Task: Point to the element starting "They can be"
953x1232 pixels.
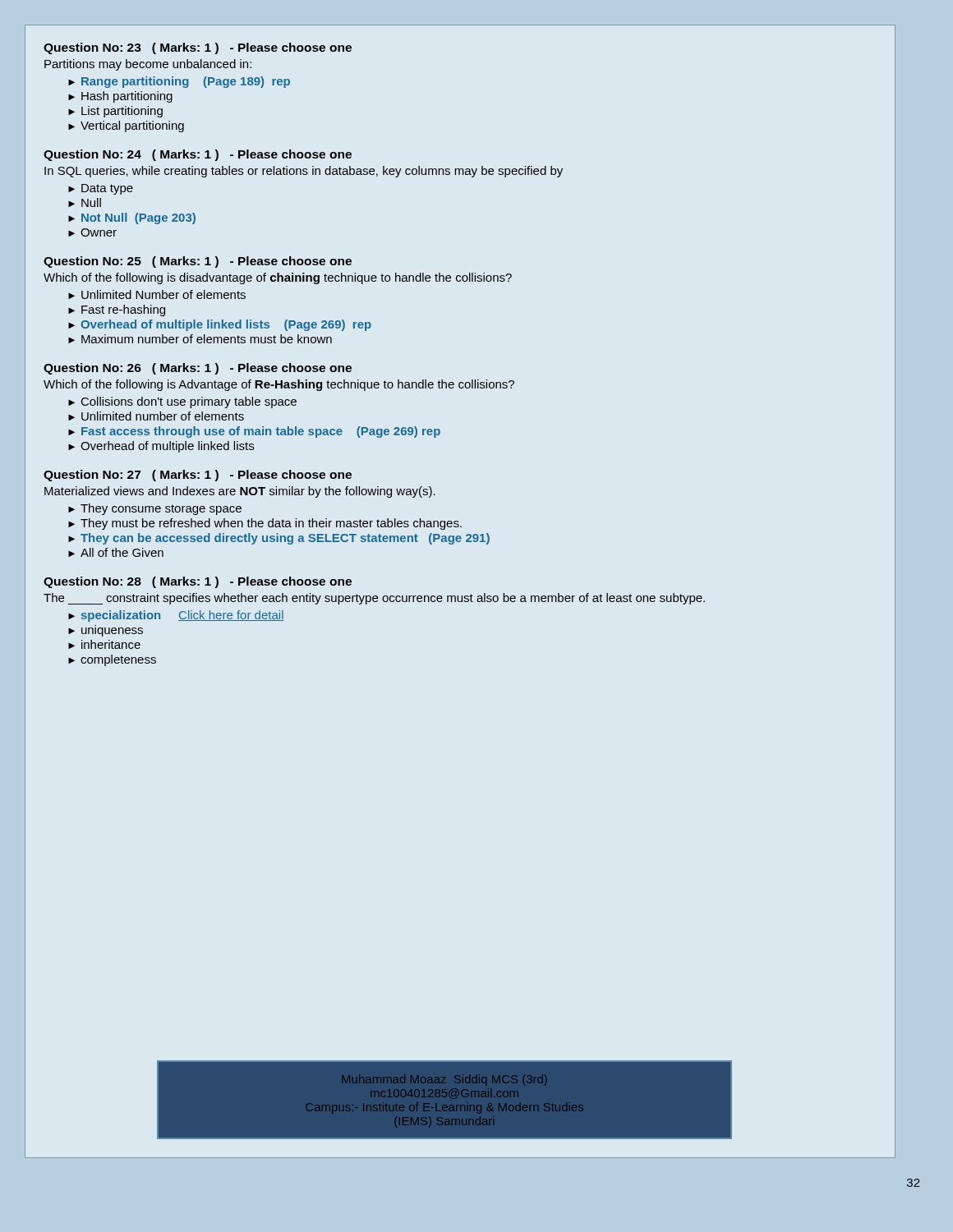Action: point(285,538)
